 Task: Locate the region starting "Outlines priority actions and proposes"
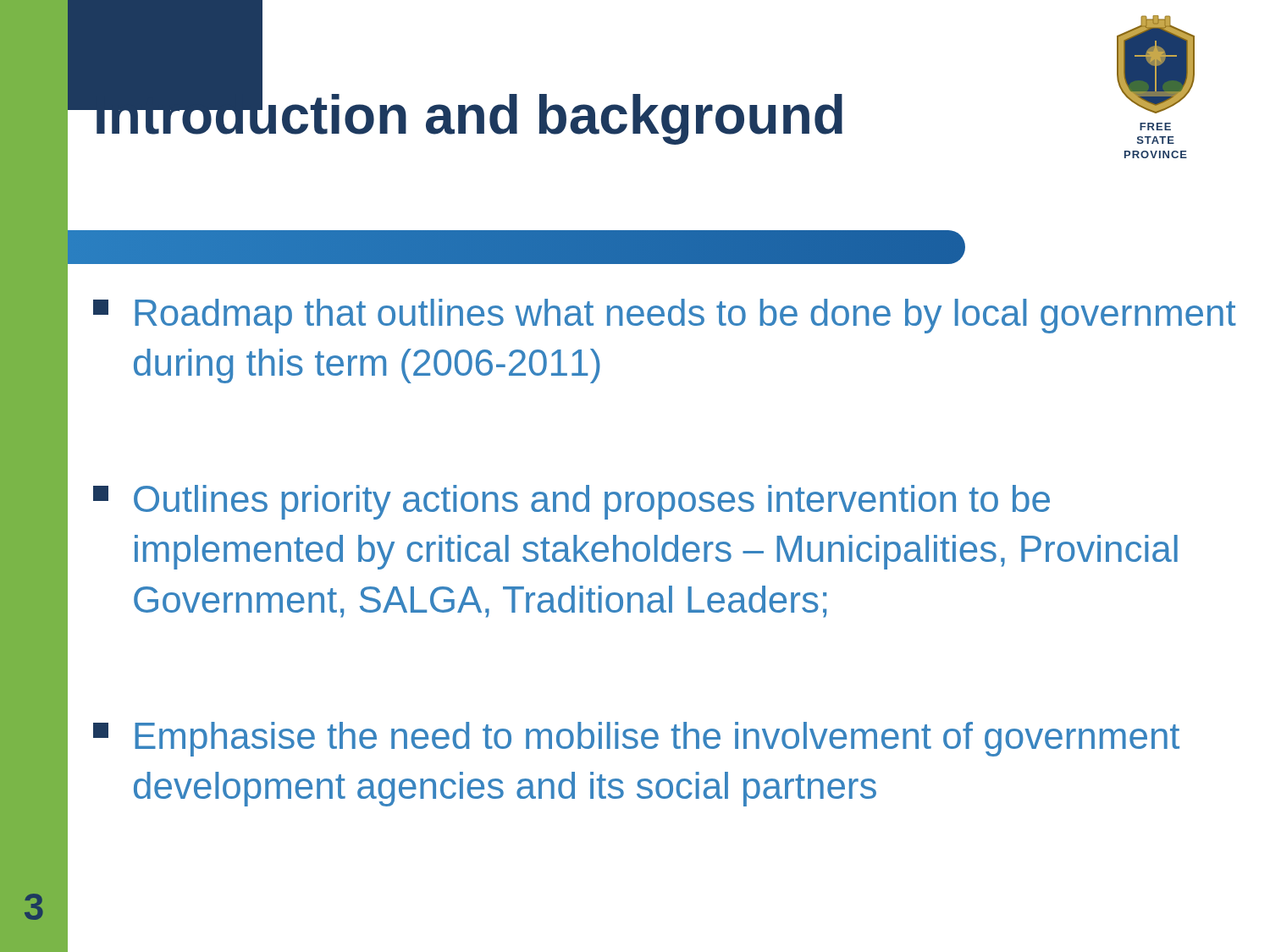669,549
